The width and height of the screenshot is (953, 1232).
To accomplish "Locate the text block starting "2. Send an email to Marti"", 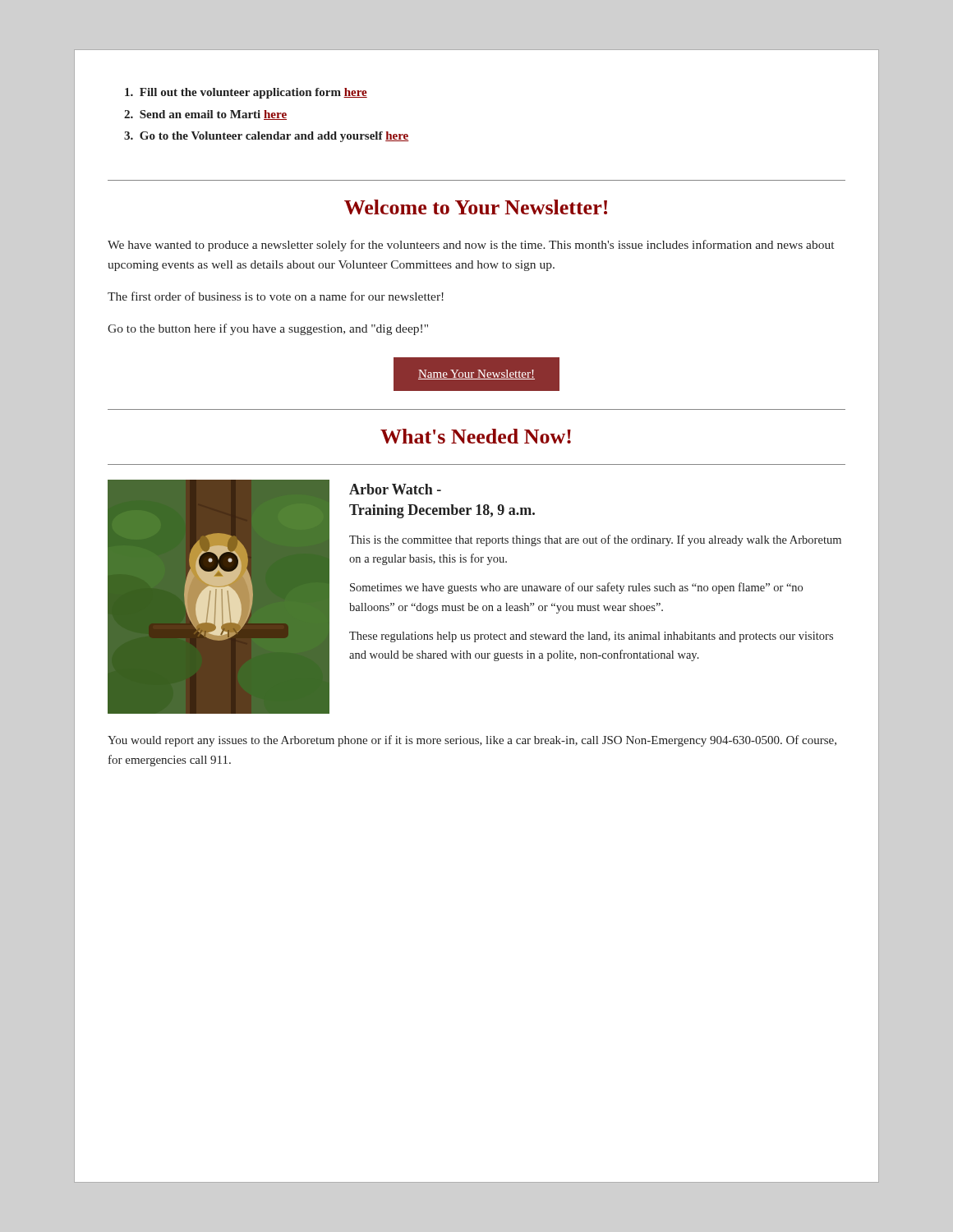I will tap(205, 114).
